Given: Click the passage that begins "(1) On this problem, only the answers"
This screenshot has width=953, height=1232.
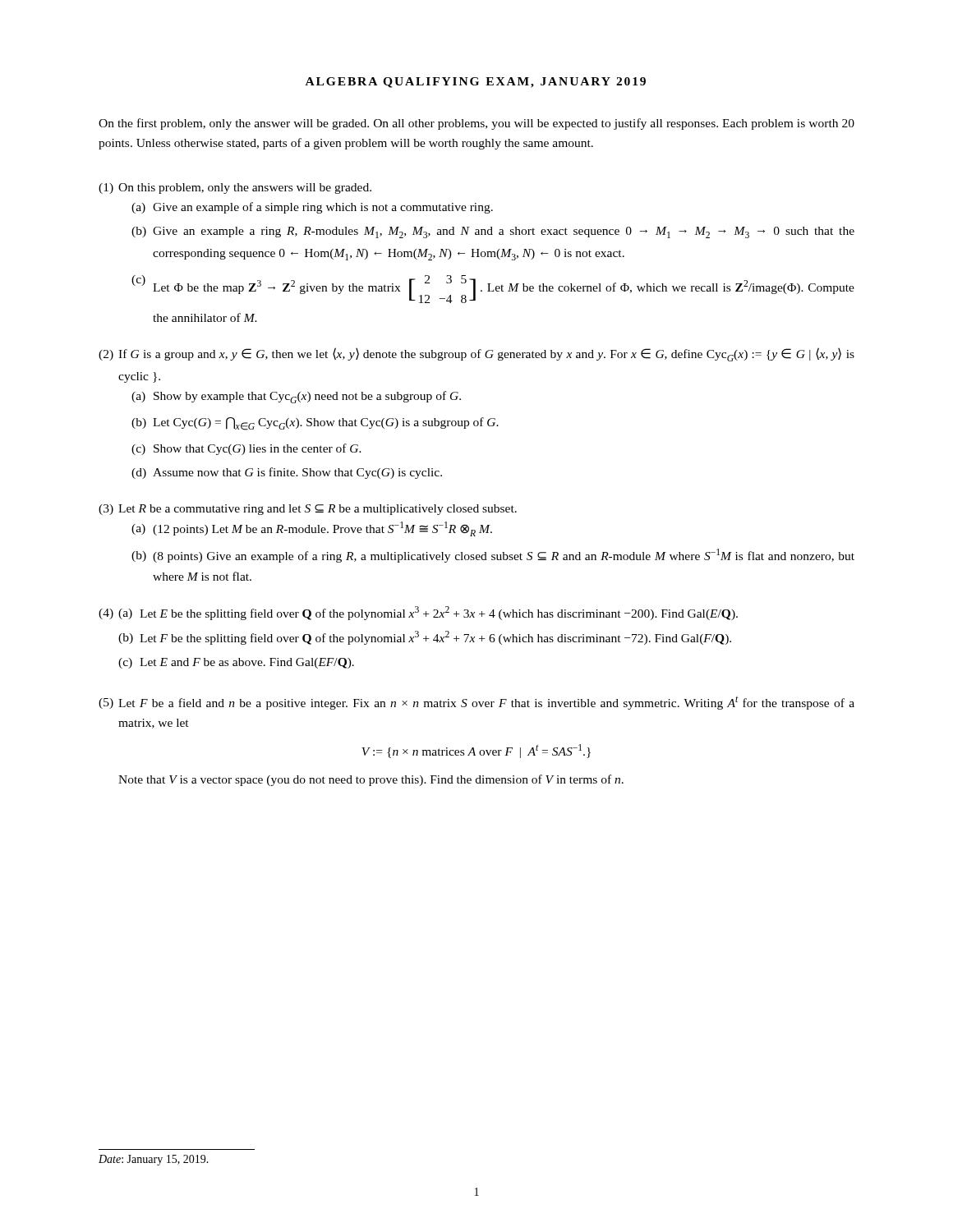Looking at the screenshot, I should [476, 252].
